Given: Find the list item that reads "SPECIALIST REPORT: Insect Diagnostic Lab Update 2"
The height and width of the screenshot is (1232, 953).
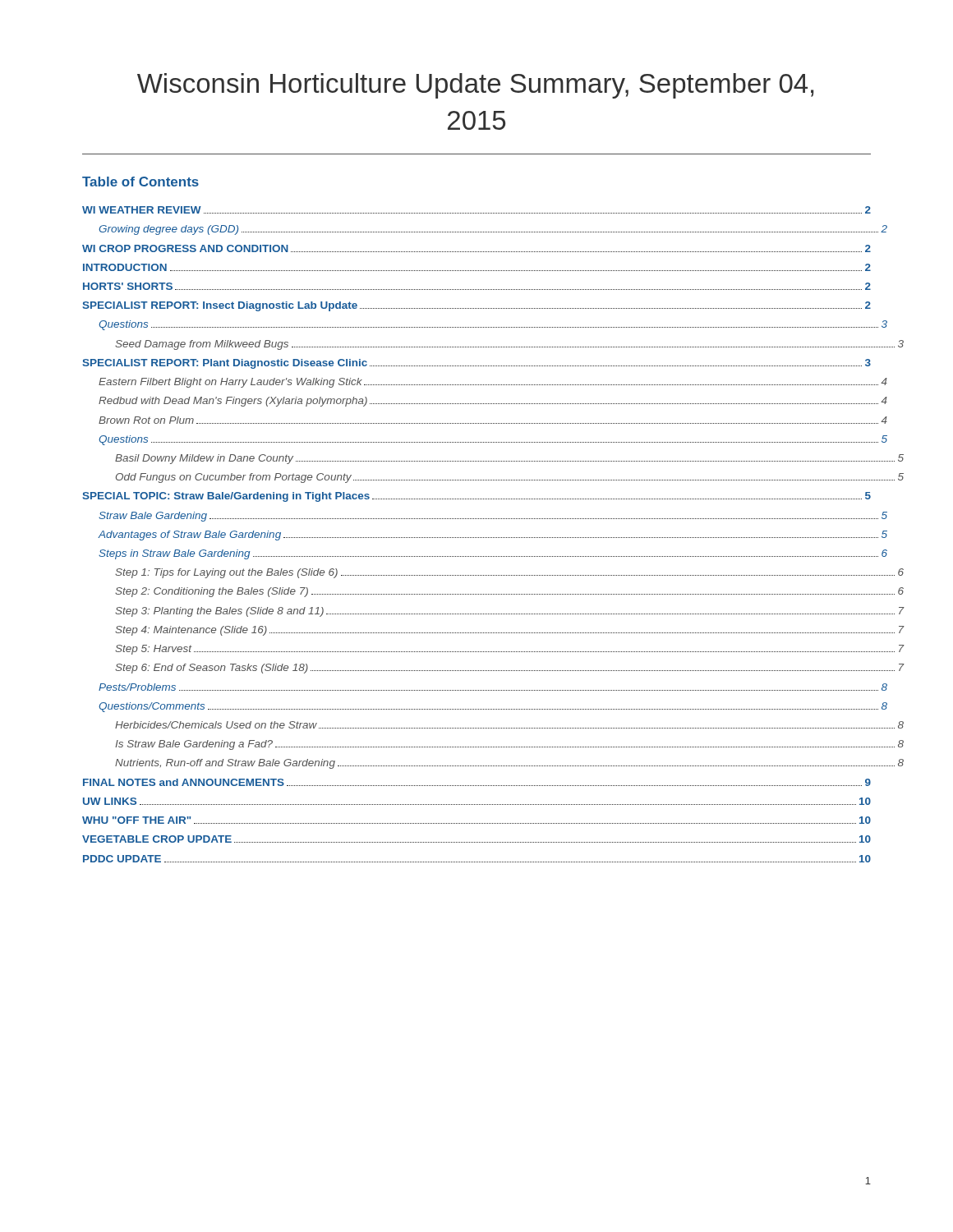Looking at the screenshot, I should 476,305.
